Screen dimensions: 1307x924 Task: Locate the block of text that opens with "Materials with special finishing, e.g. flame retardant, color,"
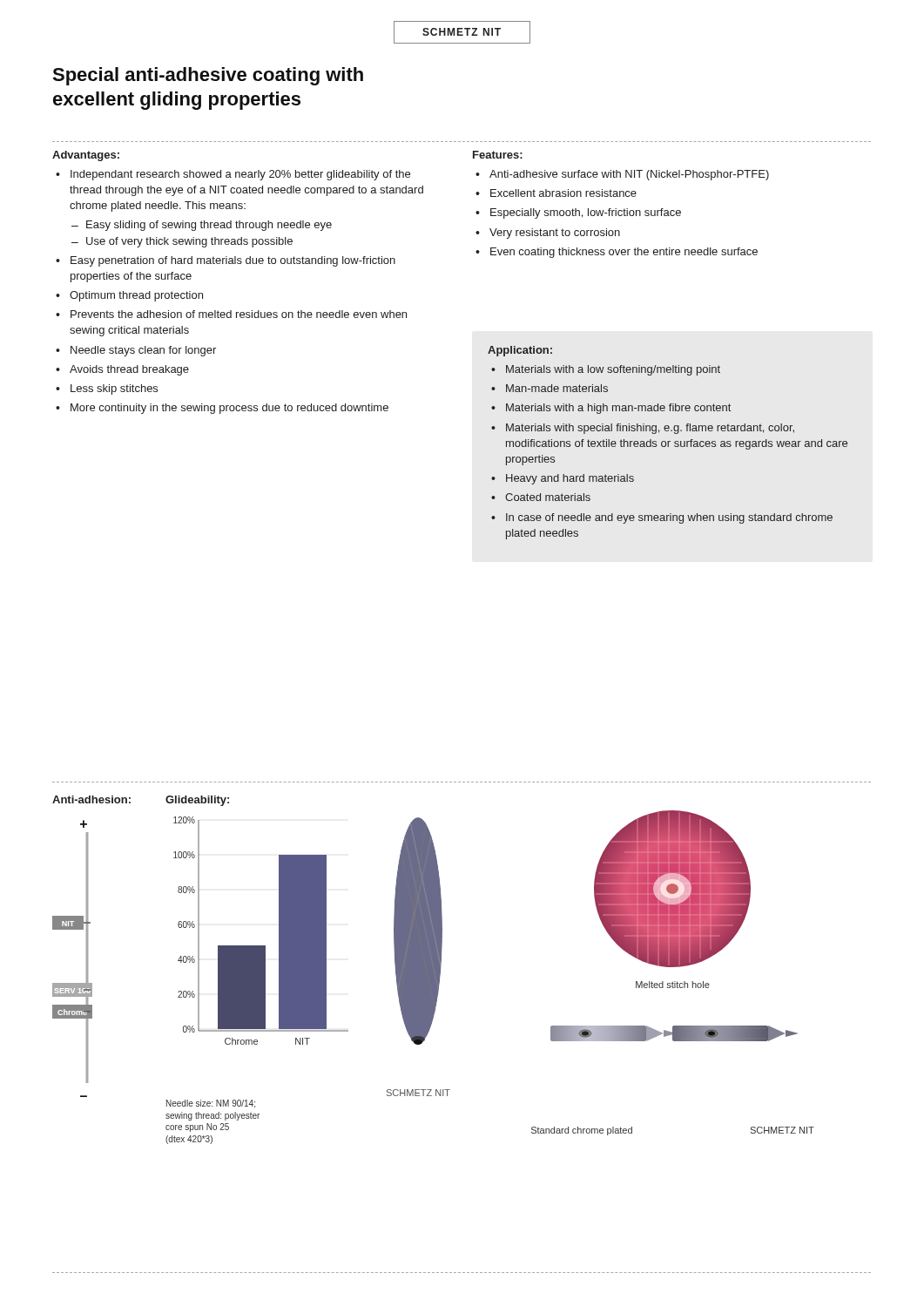tap(677, 443)
